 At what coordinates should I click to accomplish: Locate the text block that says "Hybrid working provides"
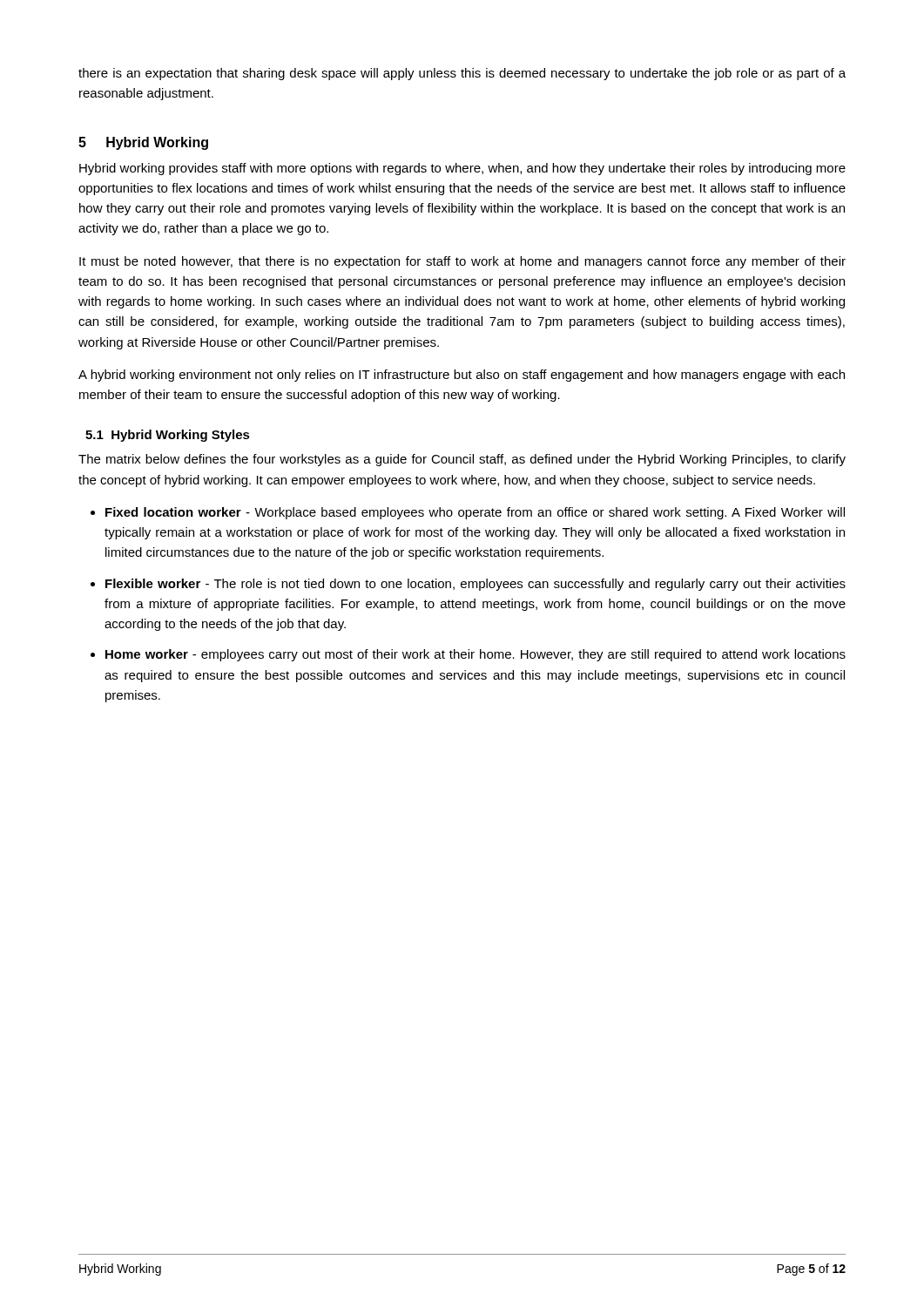[x=462, y=198]
